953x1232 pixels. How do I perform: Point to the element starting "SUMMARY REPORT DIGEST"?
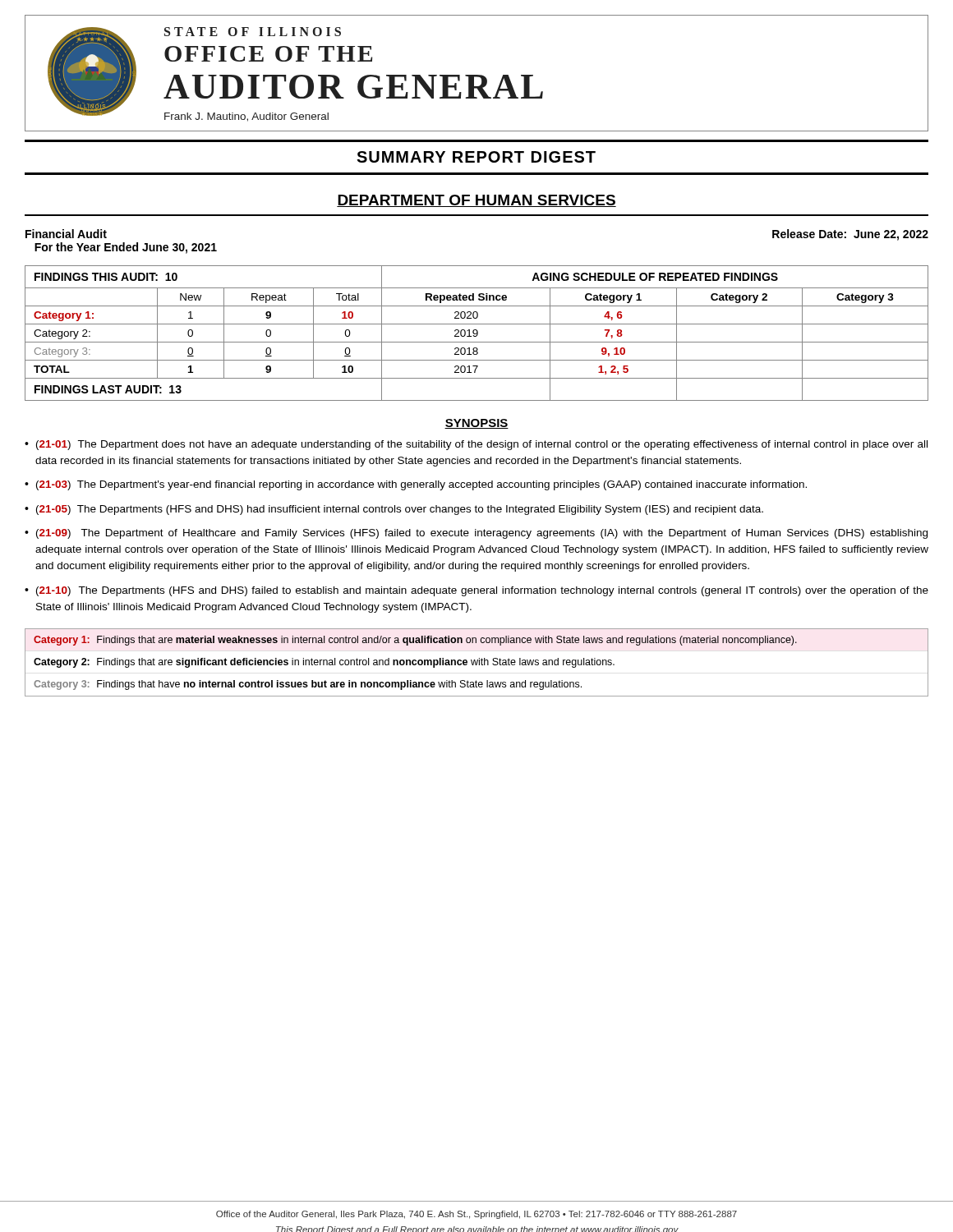476,157
